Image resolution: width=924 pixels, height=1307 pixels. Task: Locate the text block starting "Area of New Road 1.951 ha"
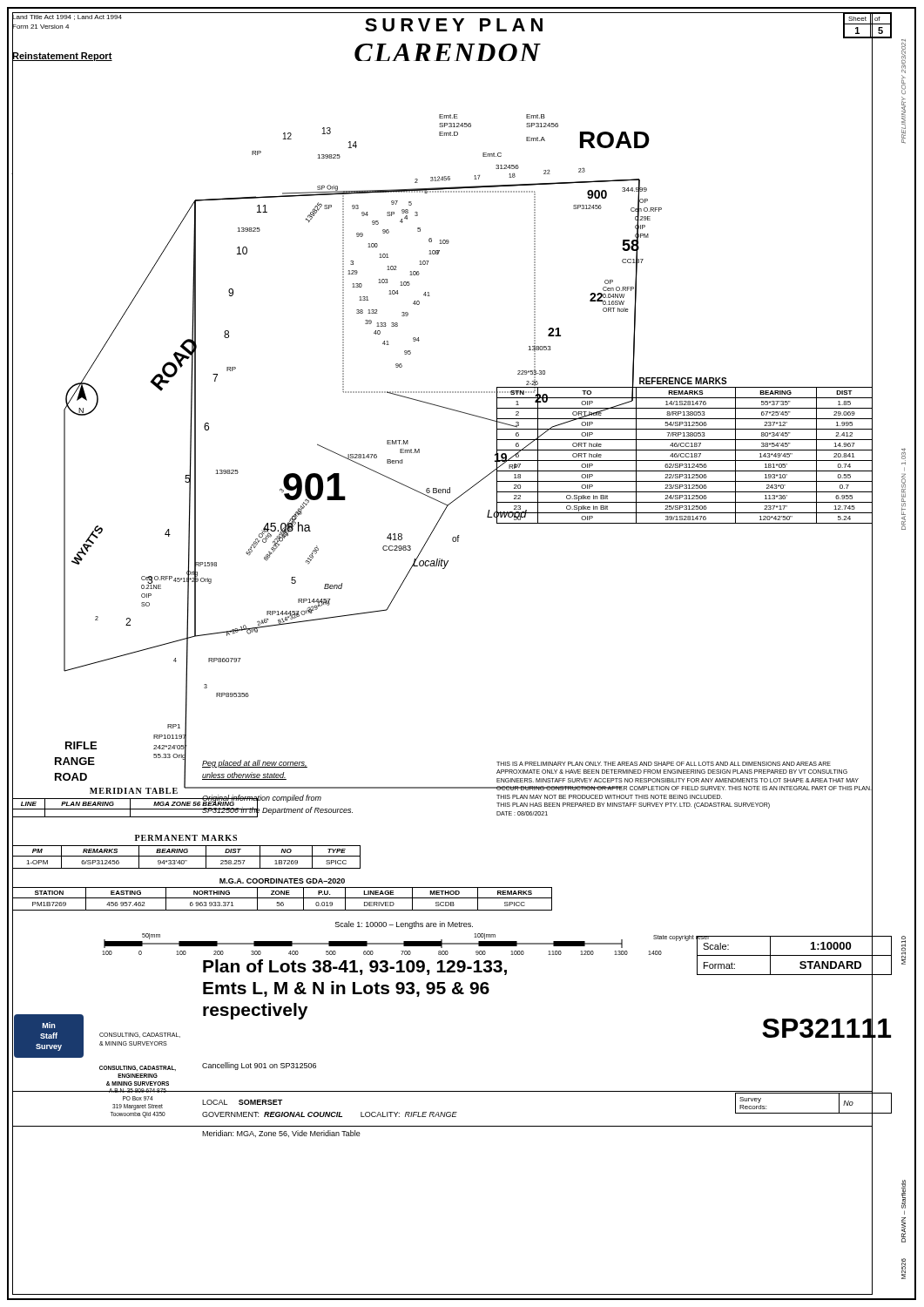pos(13,179)
